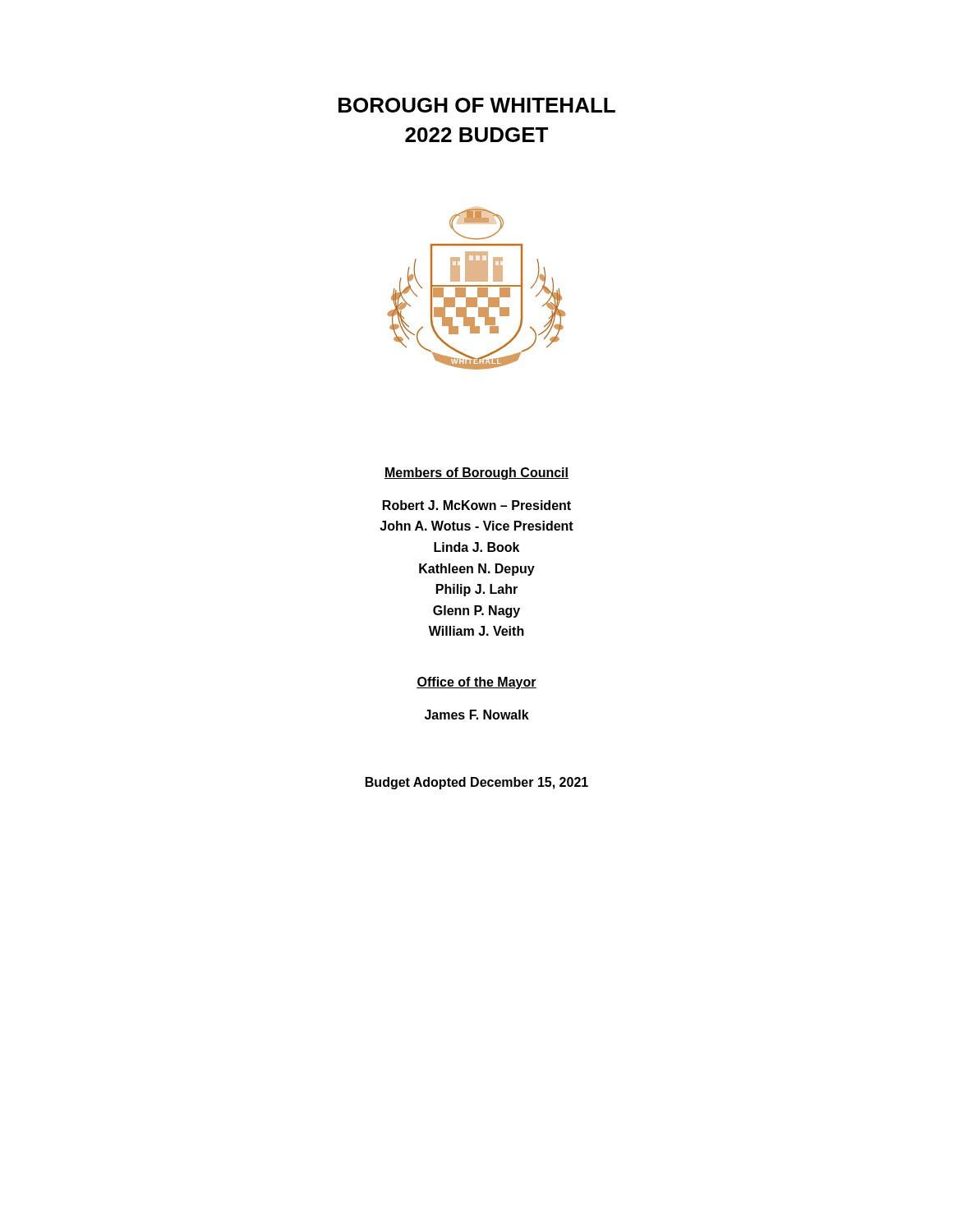The width and height of the screenshot is (953, 1232).
Task: Find the text block starting "Members of Borough Council"
Action: point(476,473)
